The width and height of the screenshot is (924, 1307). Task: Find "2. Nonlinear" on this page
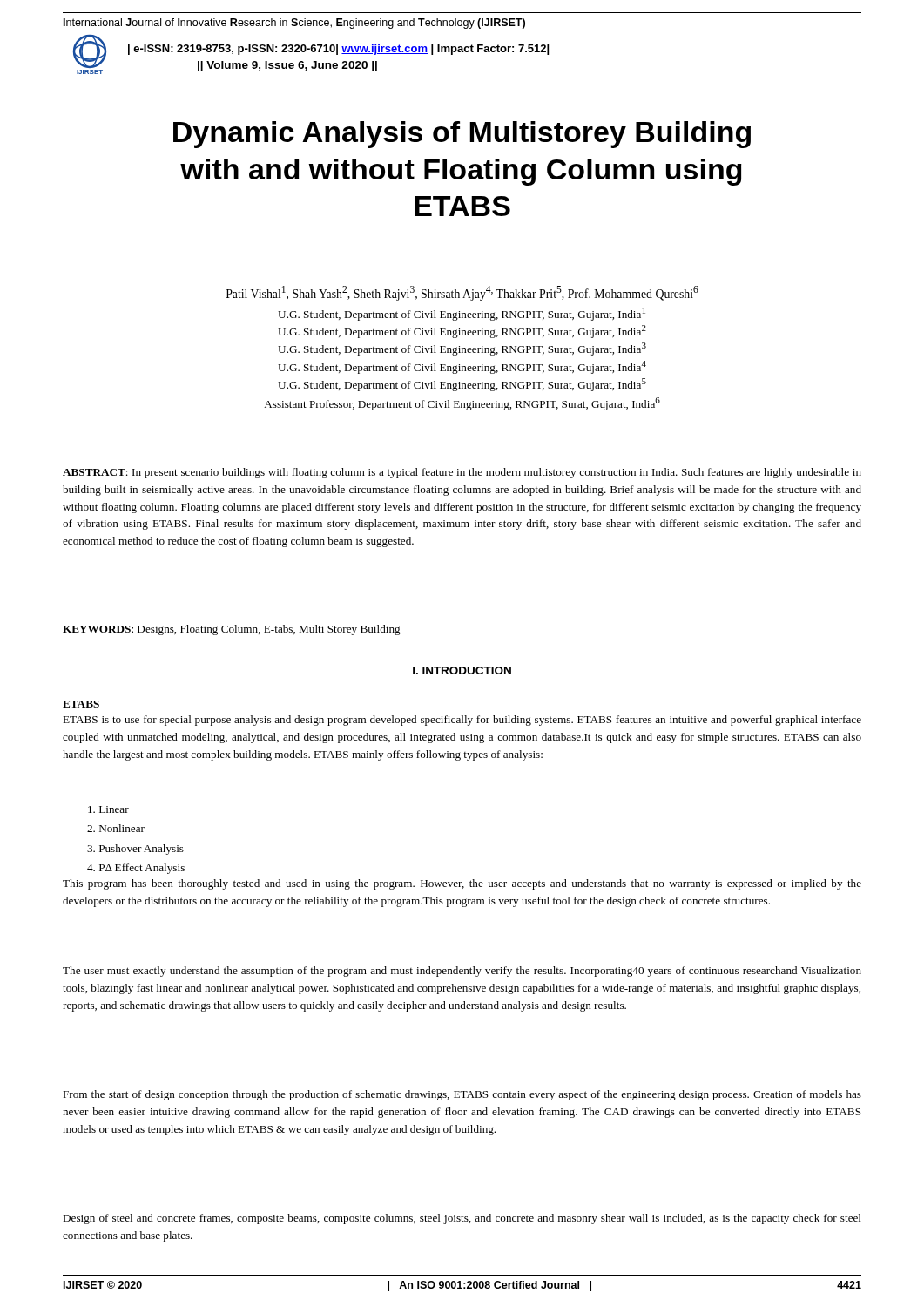coord(116,829)
